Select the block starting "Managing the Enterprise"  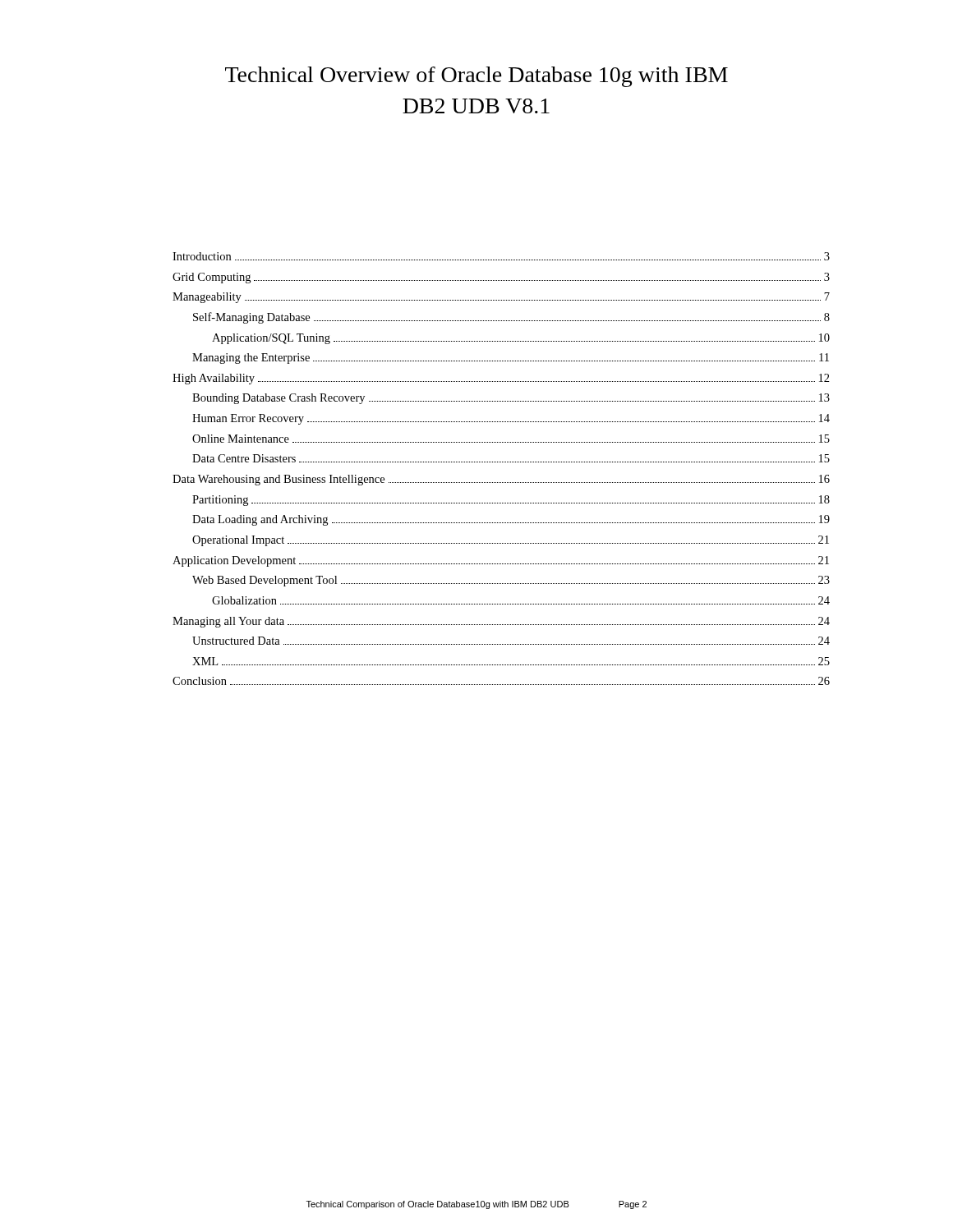pos(501,358)
